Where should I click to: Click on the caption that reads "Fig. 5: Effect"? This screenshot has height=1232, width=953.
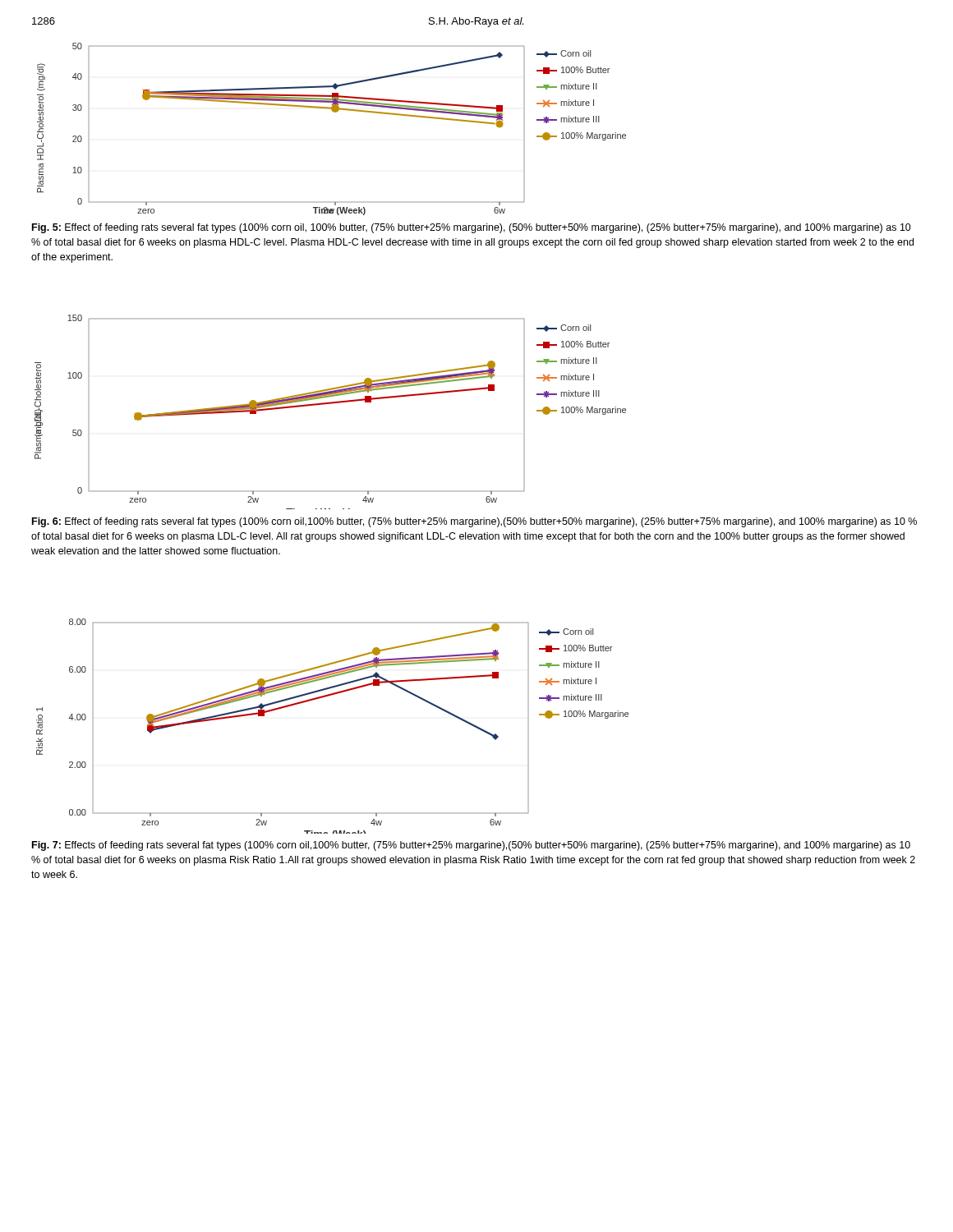click(x=473, y=242)
